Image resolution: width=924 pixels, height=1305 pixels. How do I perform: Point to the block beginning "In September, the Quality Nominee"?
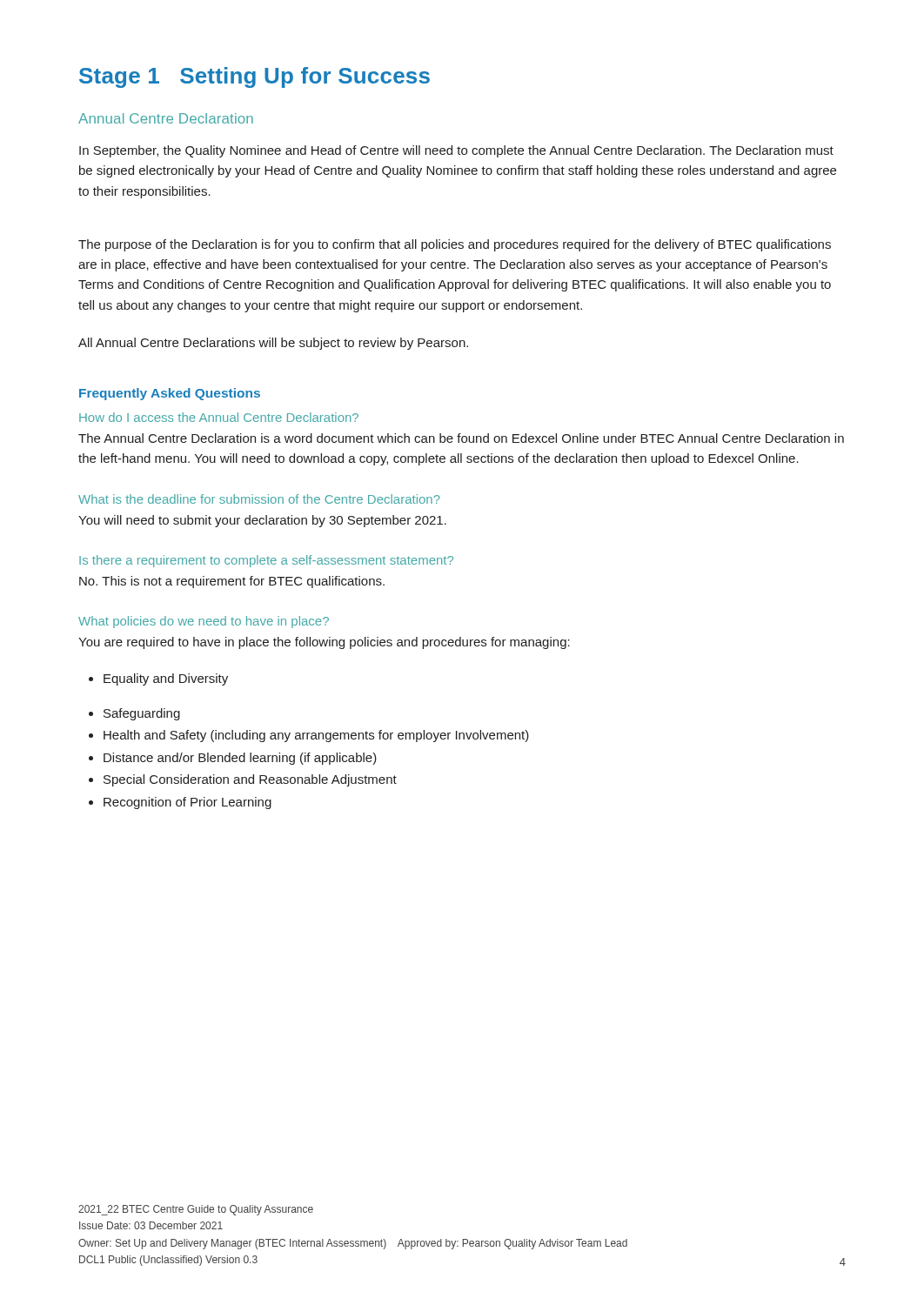tap(462, 170)
